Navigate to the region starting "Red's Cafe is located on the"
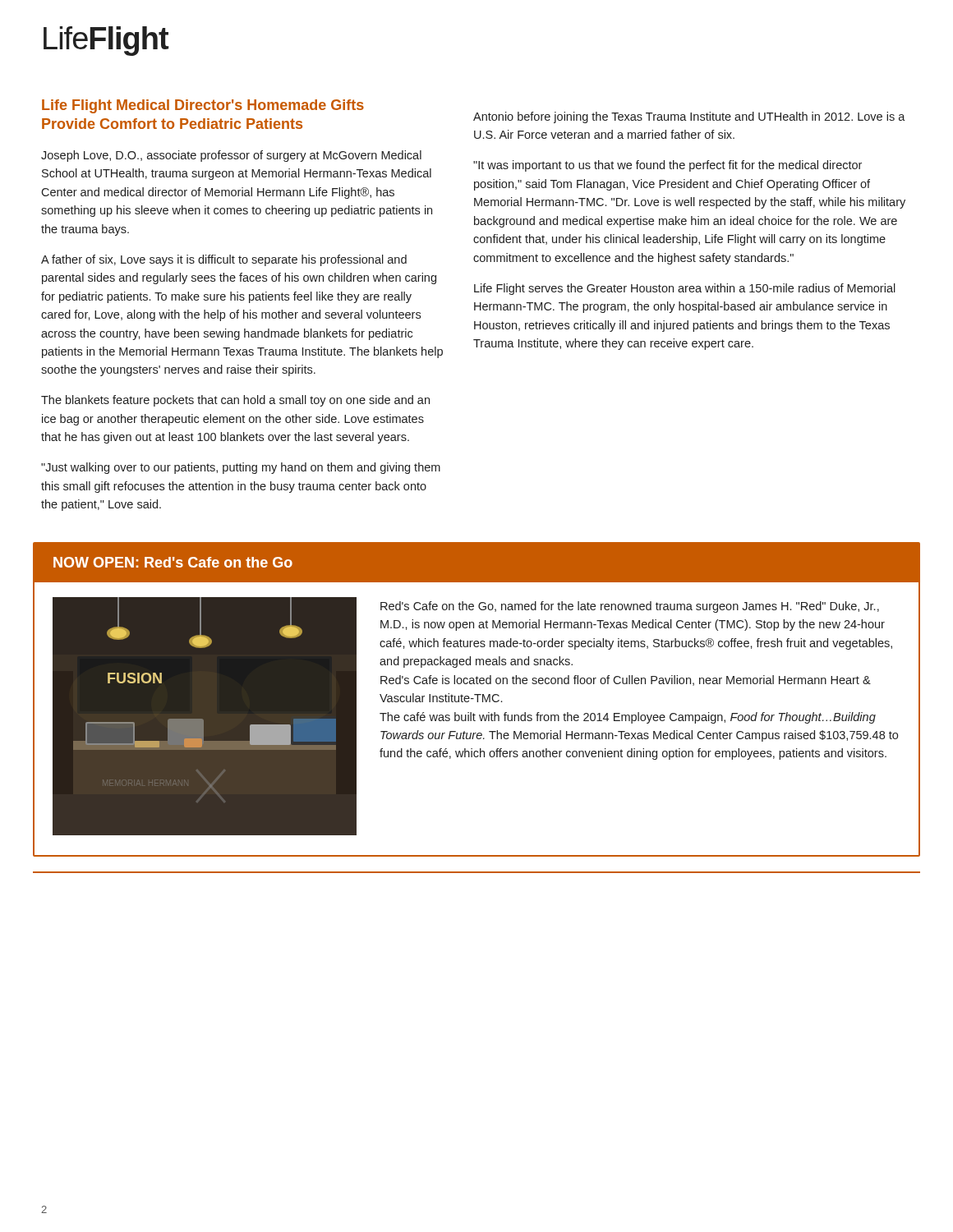 click(640, 689)
